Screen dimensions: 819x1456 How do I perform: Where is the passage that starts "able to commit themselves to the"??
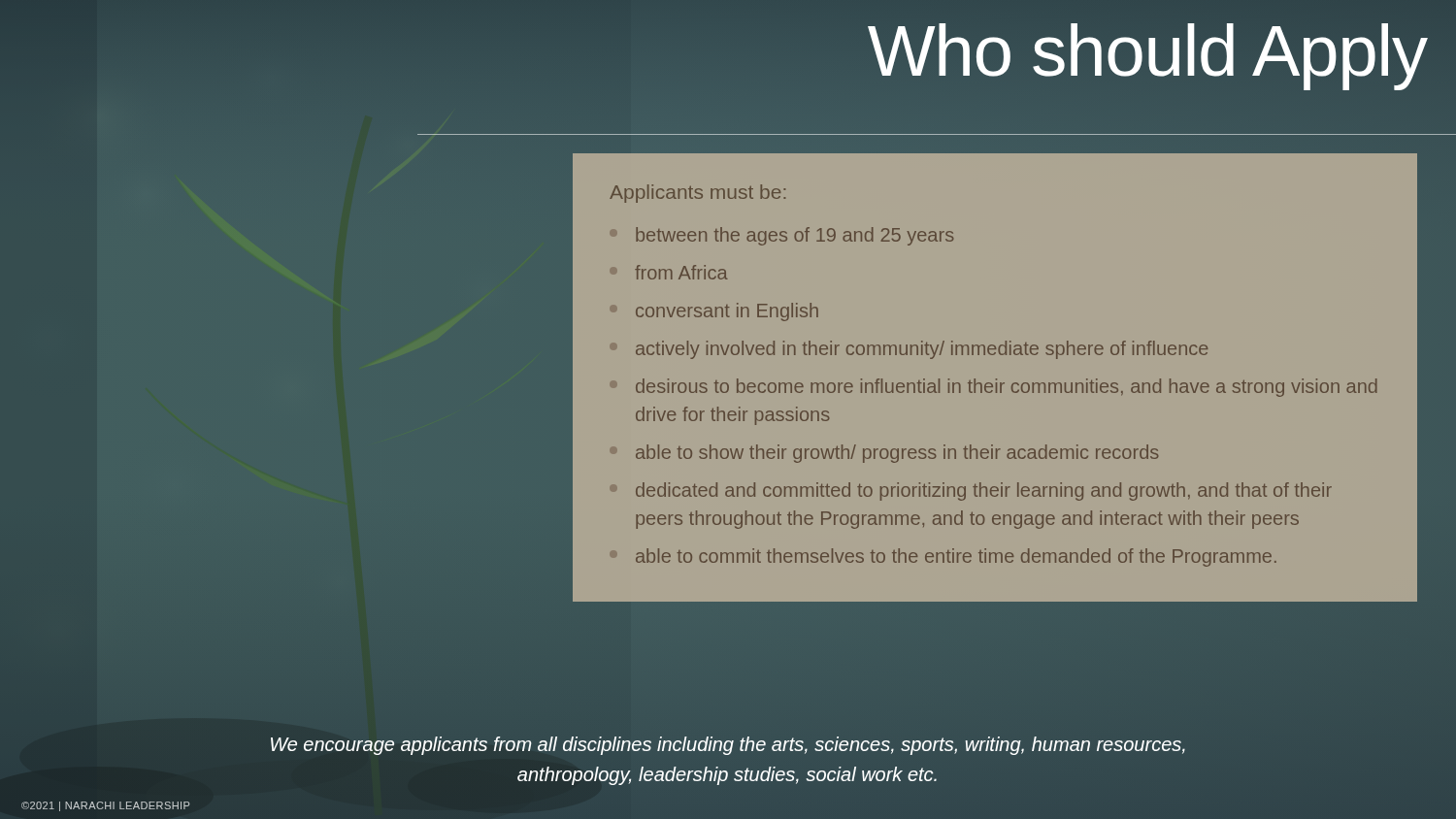(944, 557)
